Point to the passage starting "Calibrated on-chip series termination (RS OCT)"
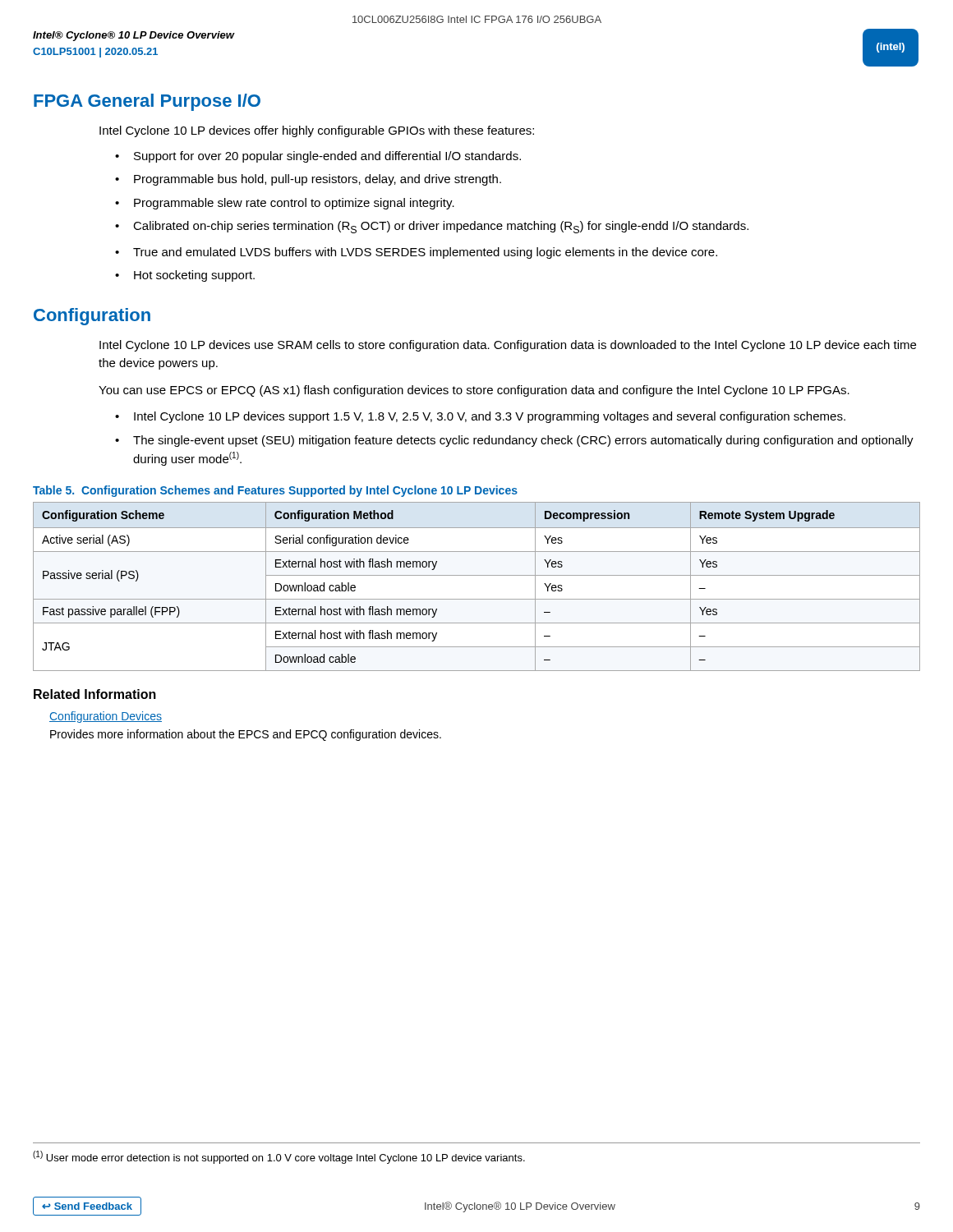This screenshot has height=1232, width=953. click(441, 227)
